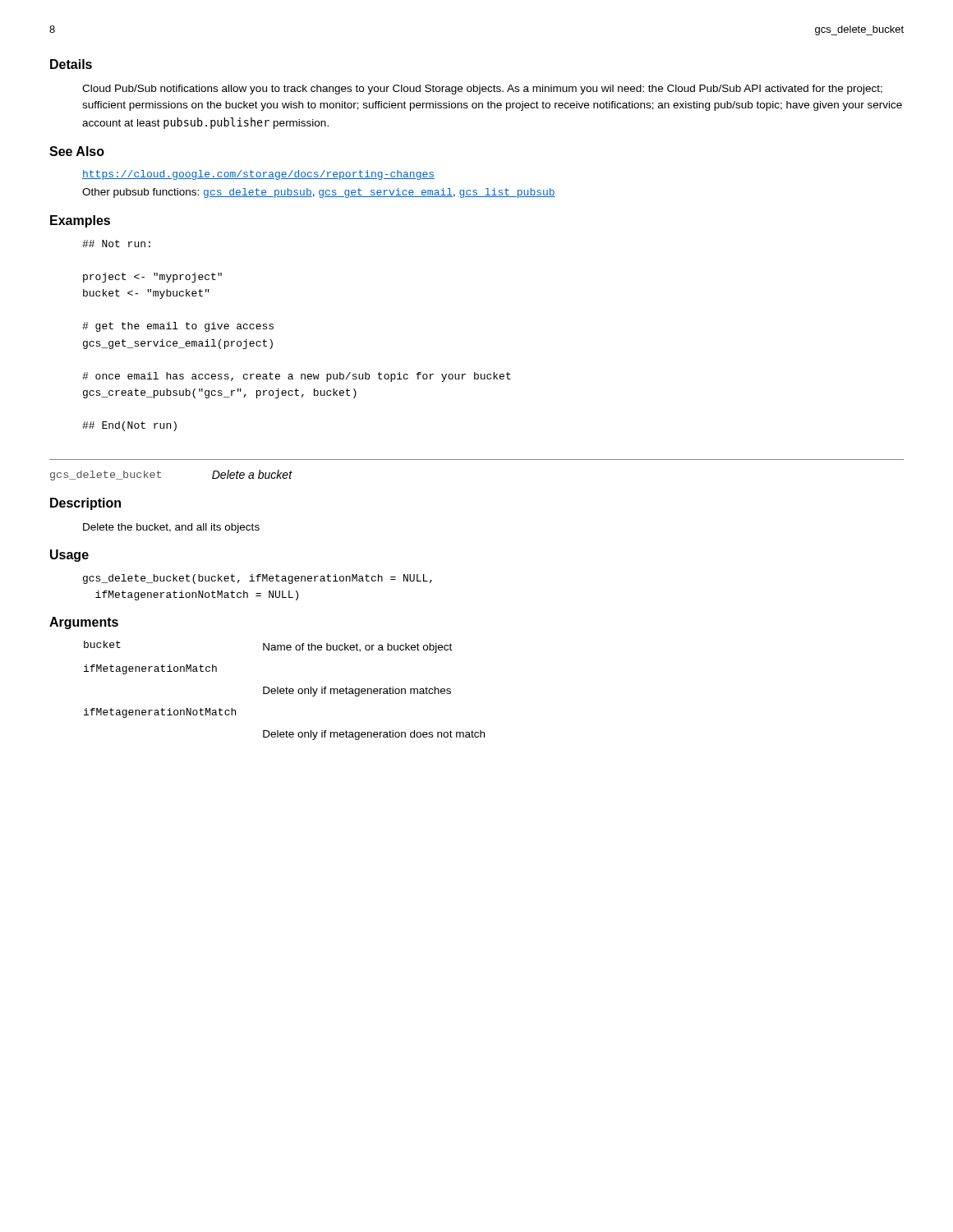This screenshot has width=953, height=1232.
Task: Locate the table with the text "Delete only if metageneration"
Action: [493, 694]
